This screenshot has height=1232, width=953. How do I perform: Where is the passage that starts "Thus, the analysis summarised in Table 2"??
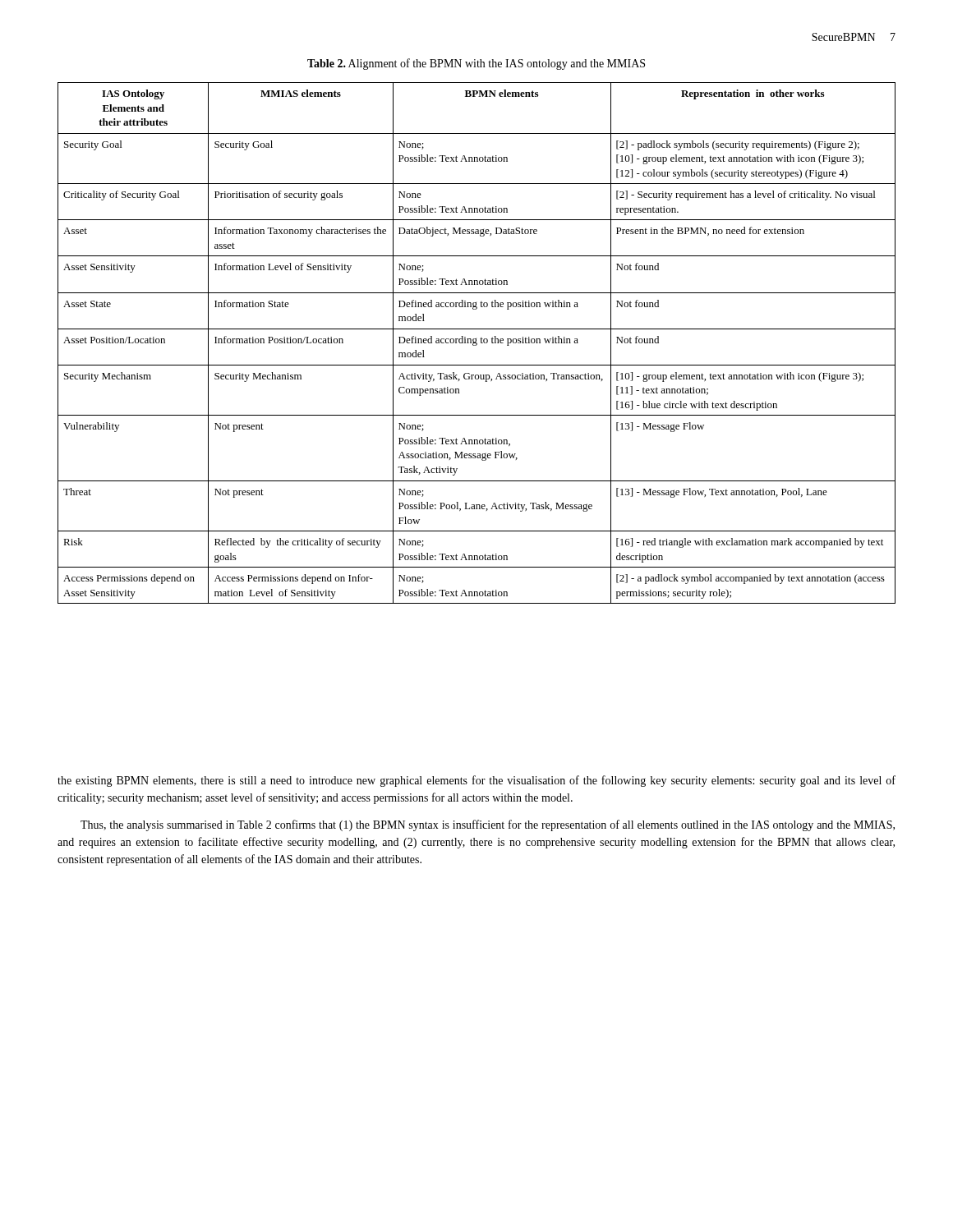coord(476,842)
